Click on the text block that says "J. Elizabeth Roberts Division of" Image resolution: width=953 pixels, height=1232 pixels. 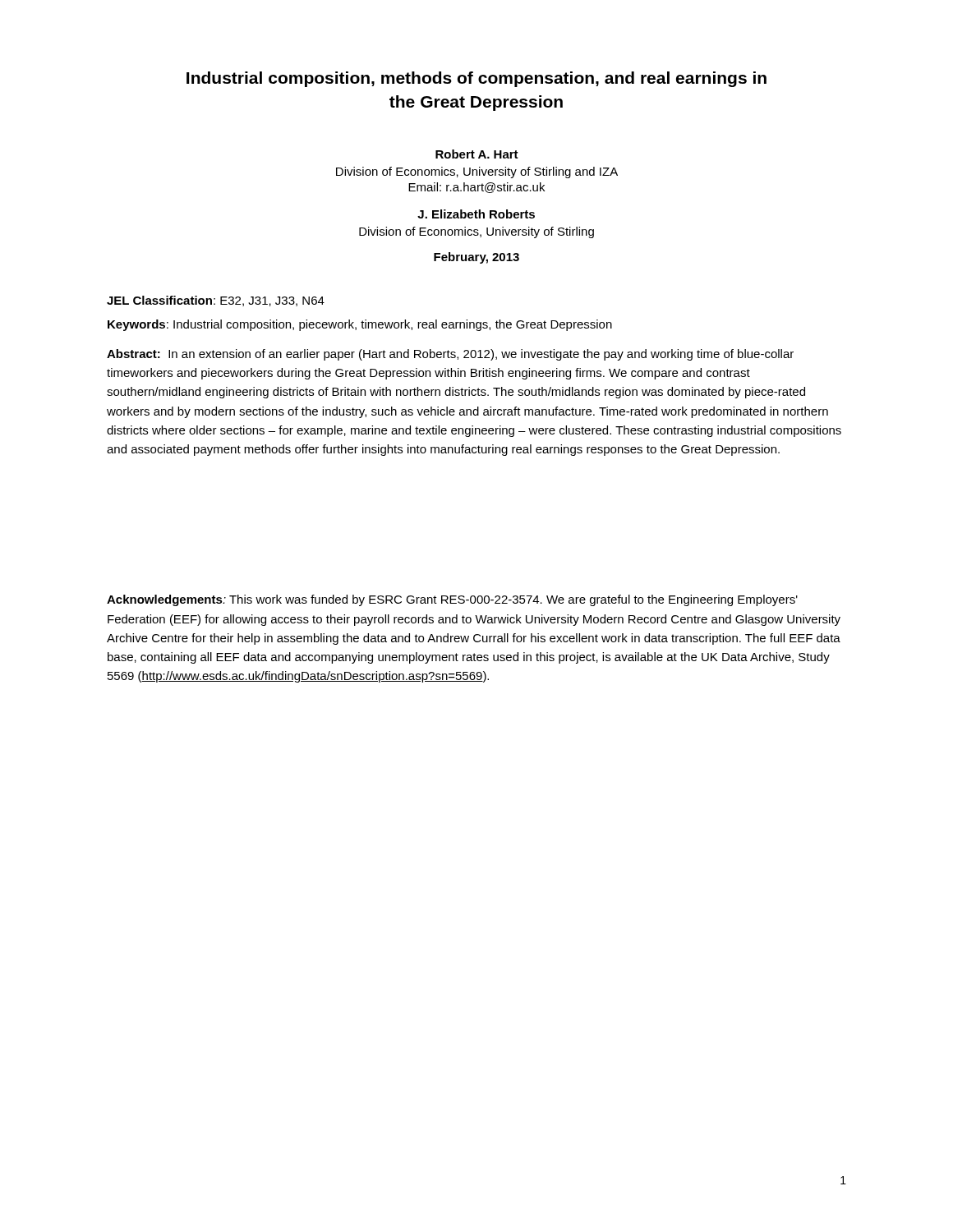(x=476, y=222)
